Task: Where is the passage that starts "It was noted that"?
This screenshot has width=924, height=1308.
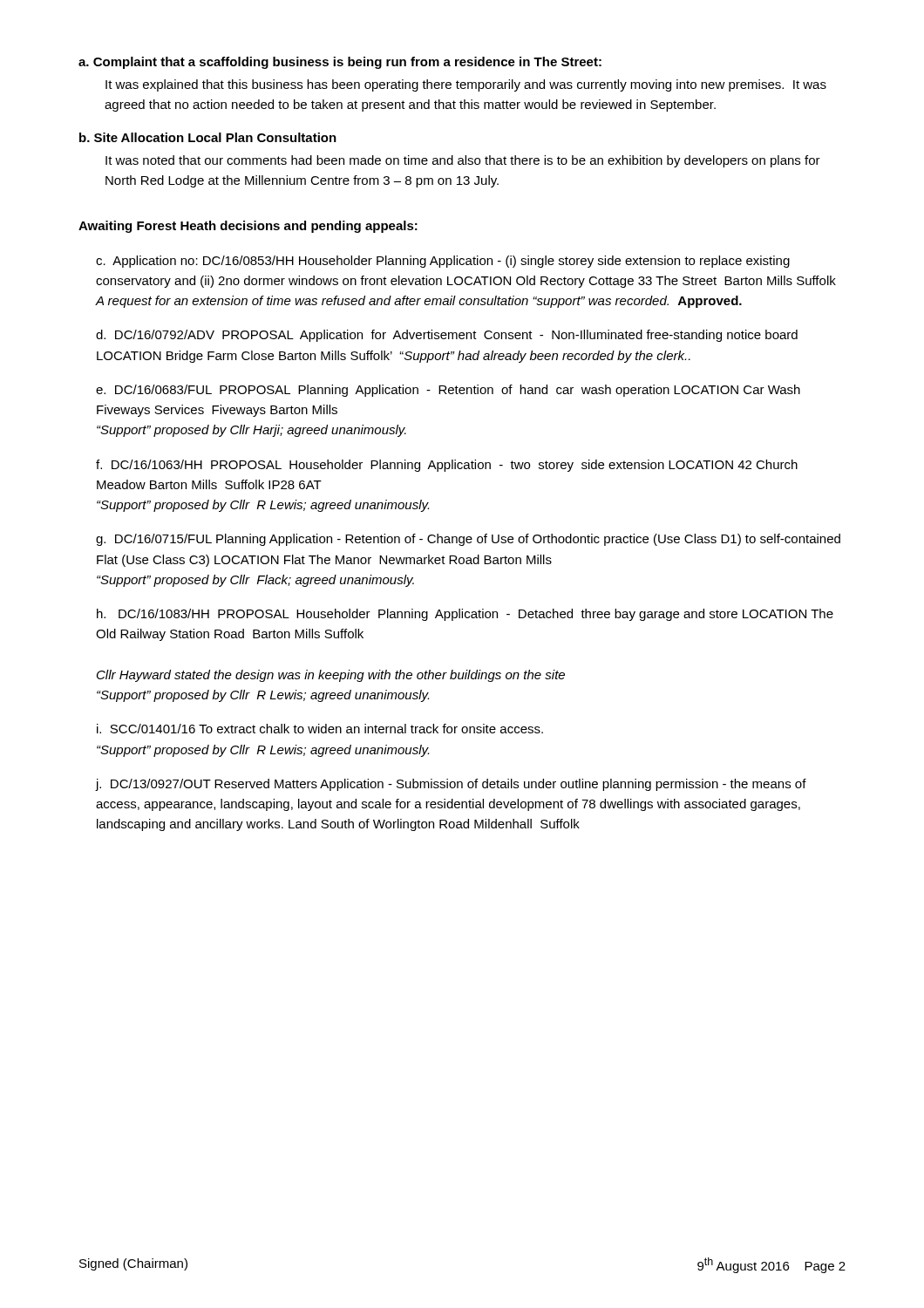Action: click(462, 170)
